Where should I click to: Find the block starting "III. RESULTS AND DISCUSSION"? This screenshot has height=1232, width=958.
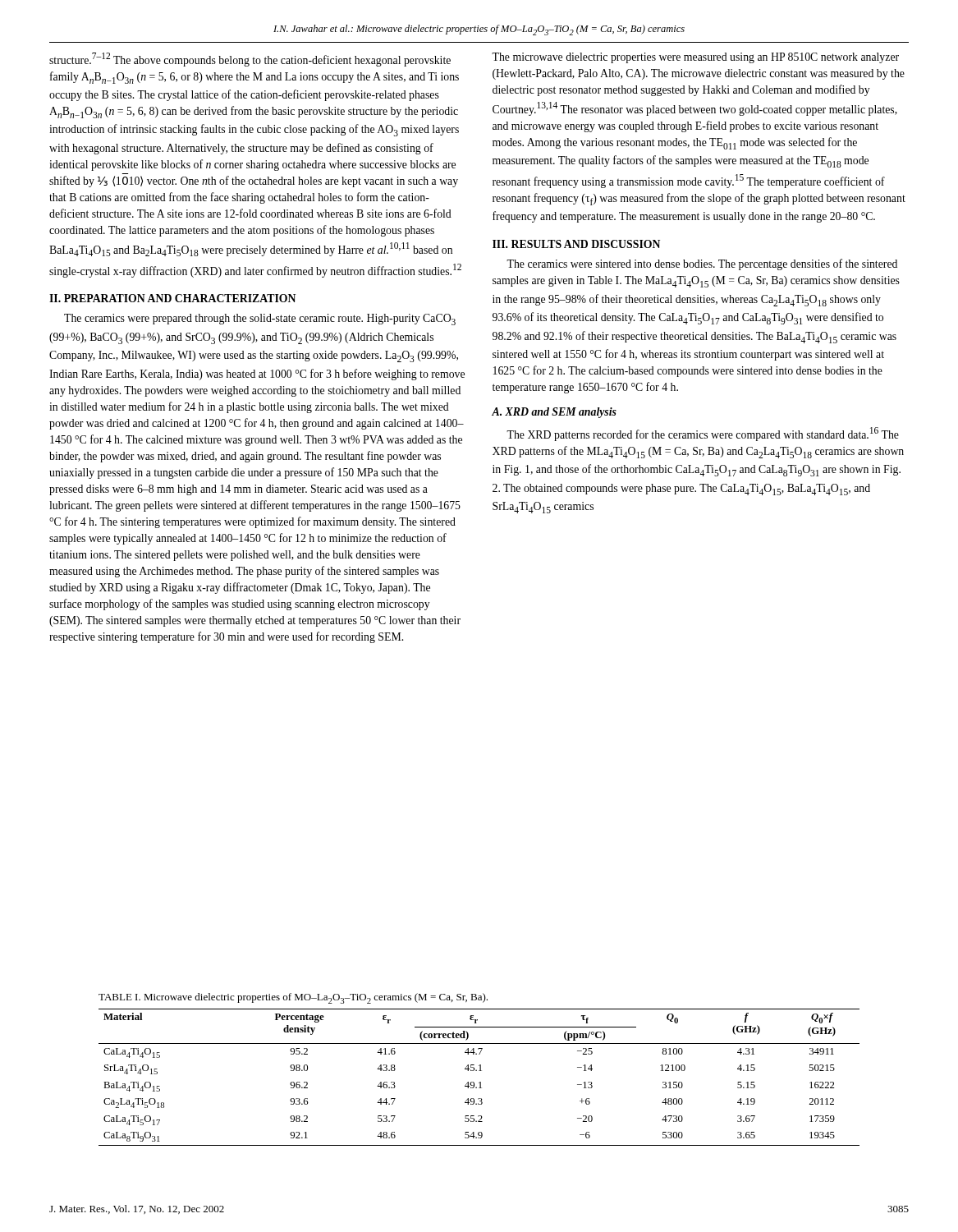(x=576, y=245)
